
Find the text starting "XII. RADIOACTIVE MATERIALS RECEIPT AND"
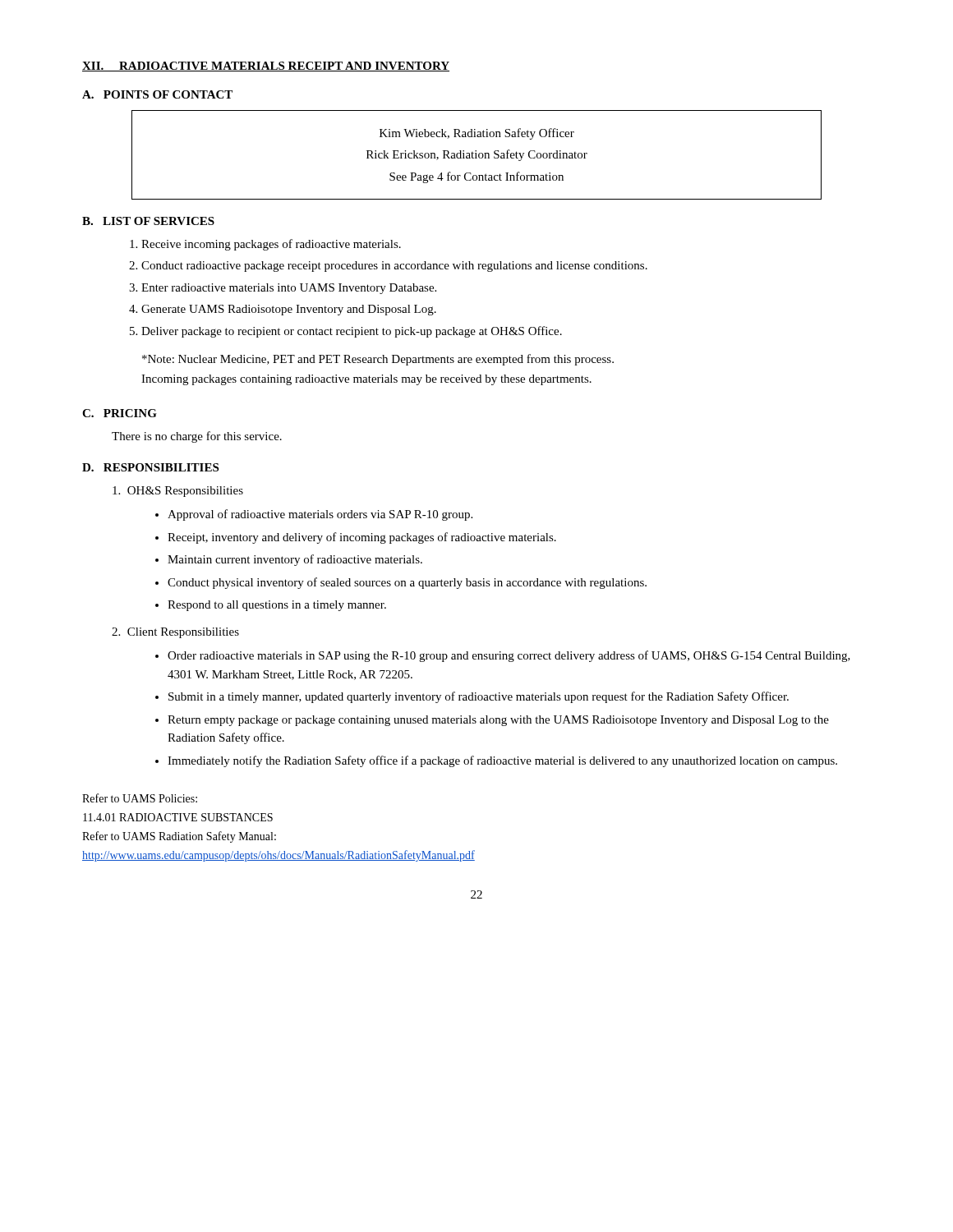click(266, 66)
